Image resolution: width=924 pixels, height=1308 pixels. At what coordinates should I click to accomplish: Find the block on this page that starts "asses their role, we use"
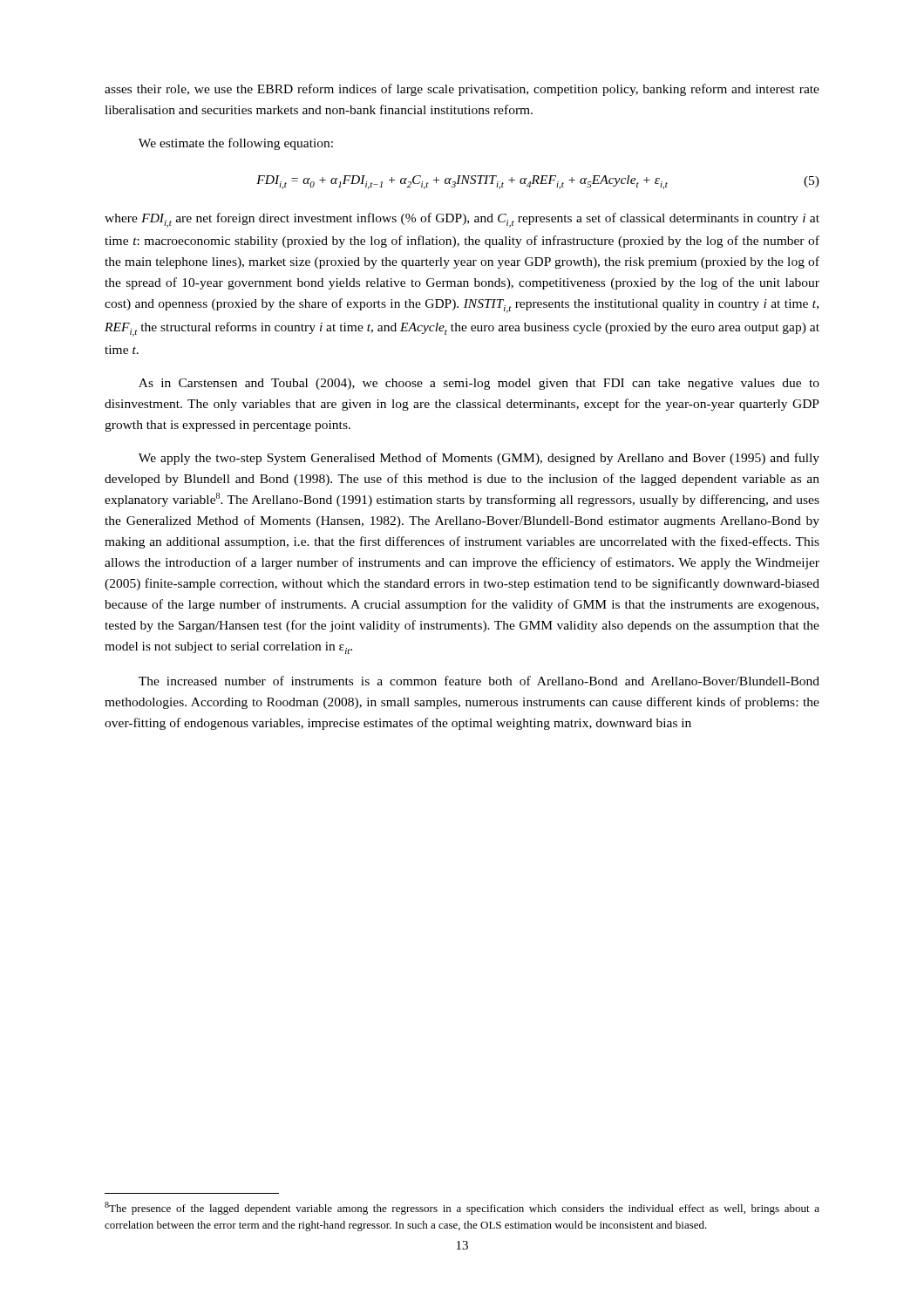[x=462, y=99]
